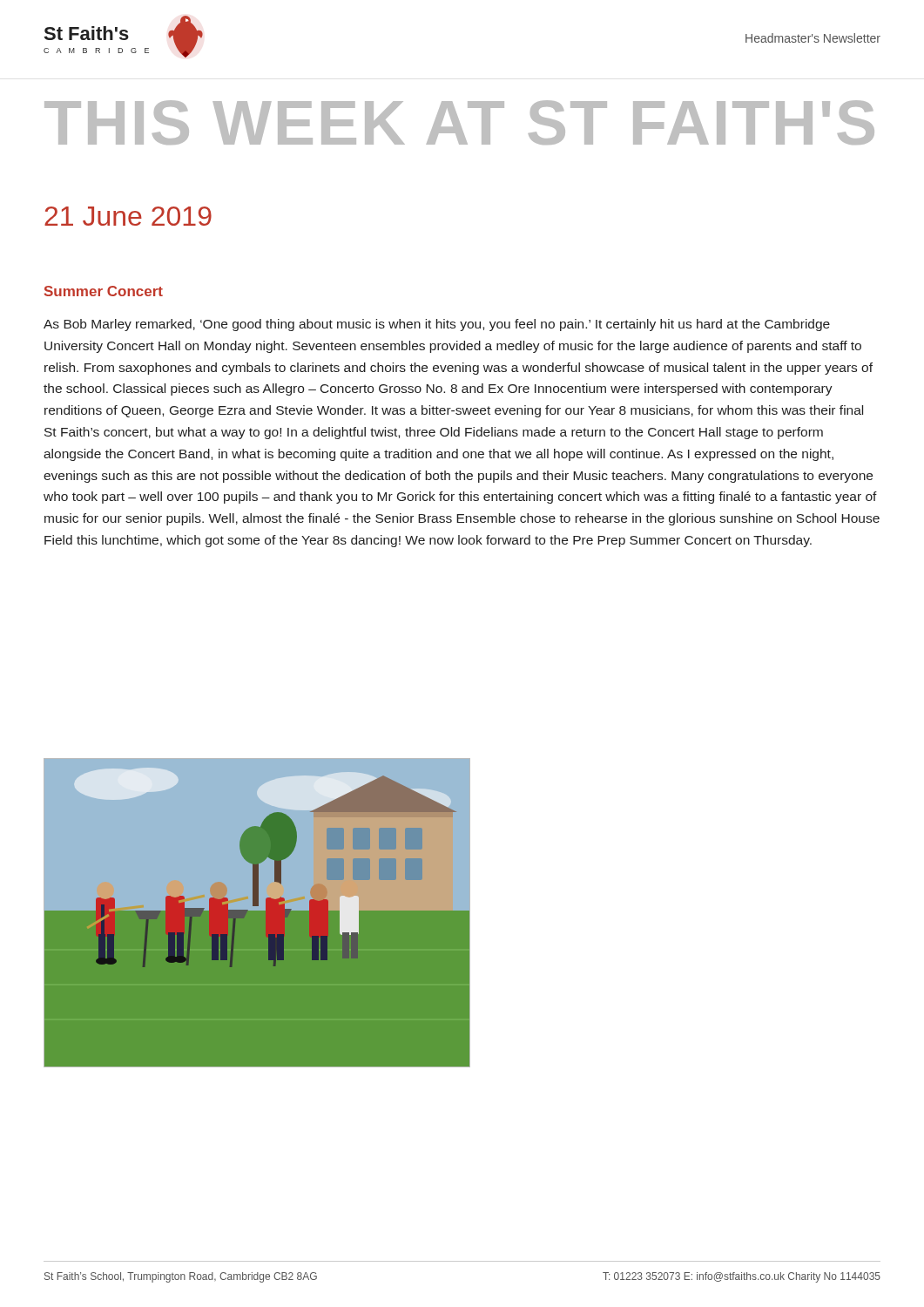Select the block starting "Summer Concert"
The height and width of the screenshot is (1307, 924).
pyautogui.click(x=103, y=291)
